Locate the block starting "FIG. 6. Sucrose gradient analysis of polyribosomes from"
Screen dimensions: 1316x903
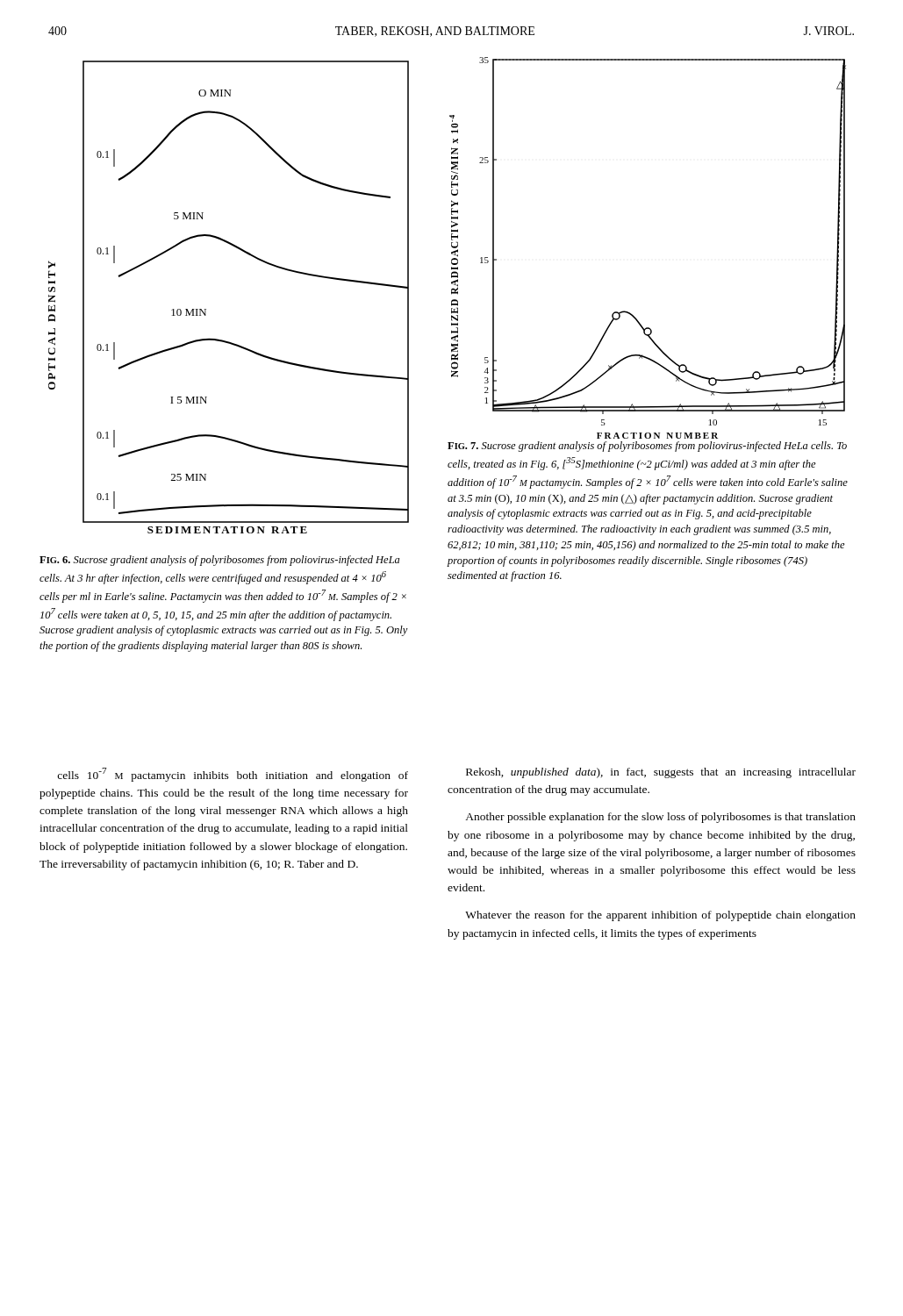(x=224, y=604)
